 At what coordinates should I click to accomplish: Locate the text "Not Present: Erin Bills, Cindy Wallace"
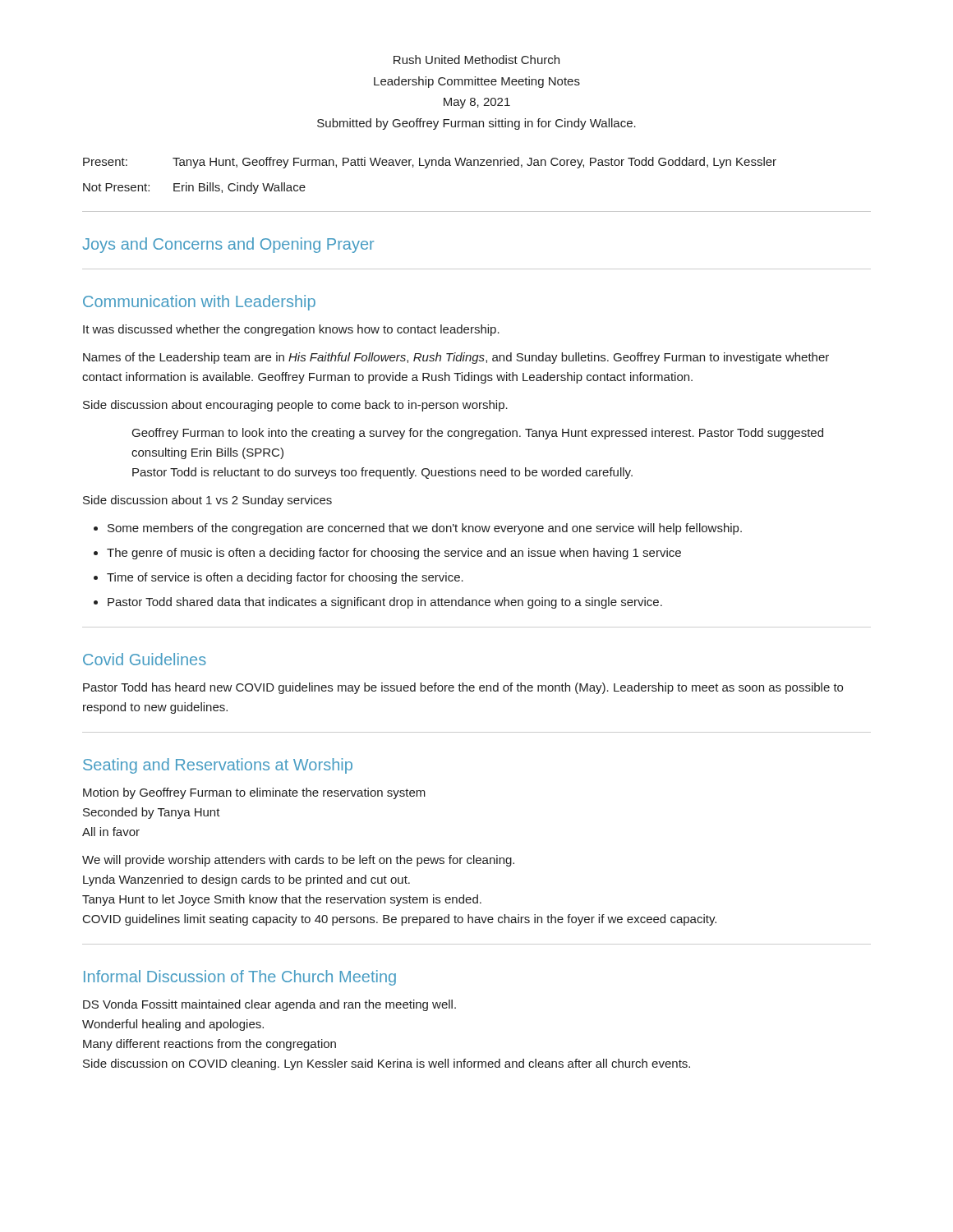(194, 188)
